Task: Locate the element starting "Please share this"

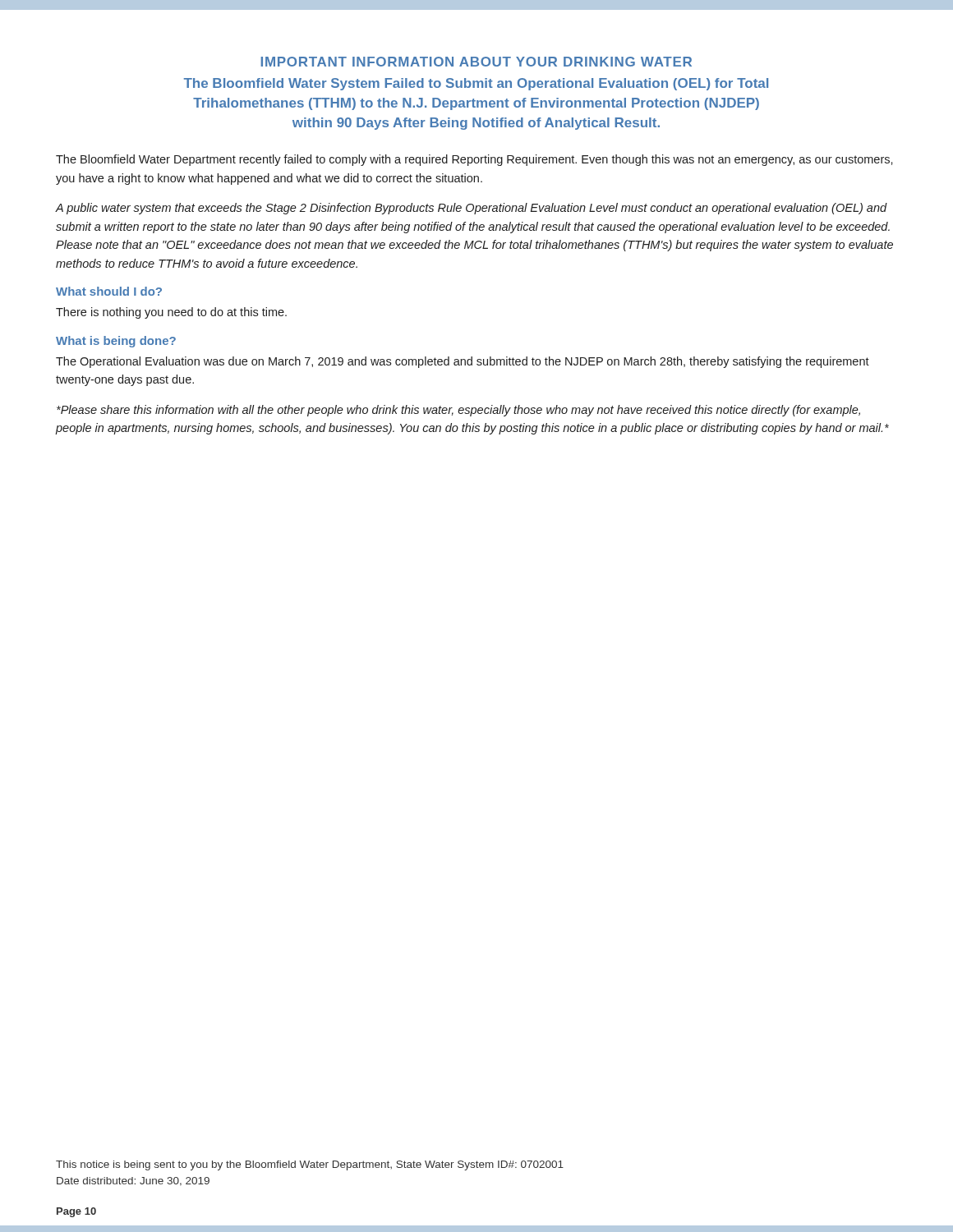Action: pyautogui.click(x=472, y=419)
